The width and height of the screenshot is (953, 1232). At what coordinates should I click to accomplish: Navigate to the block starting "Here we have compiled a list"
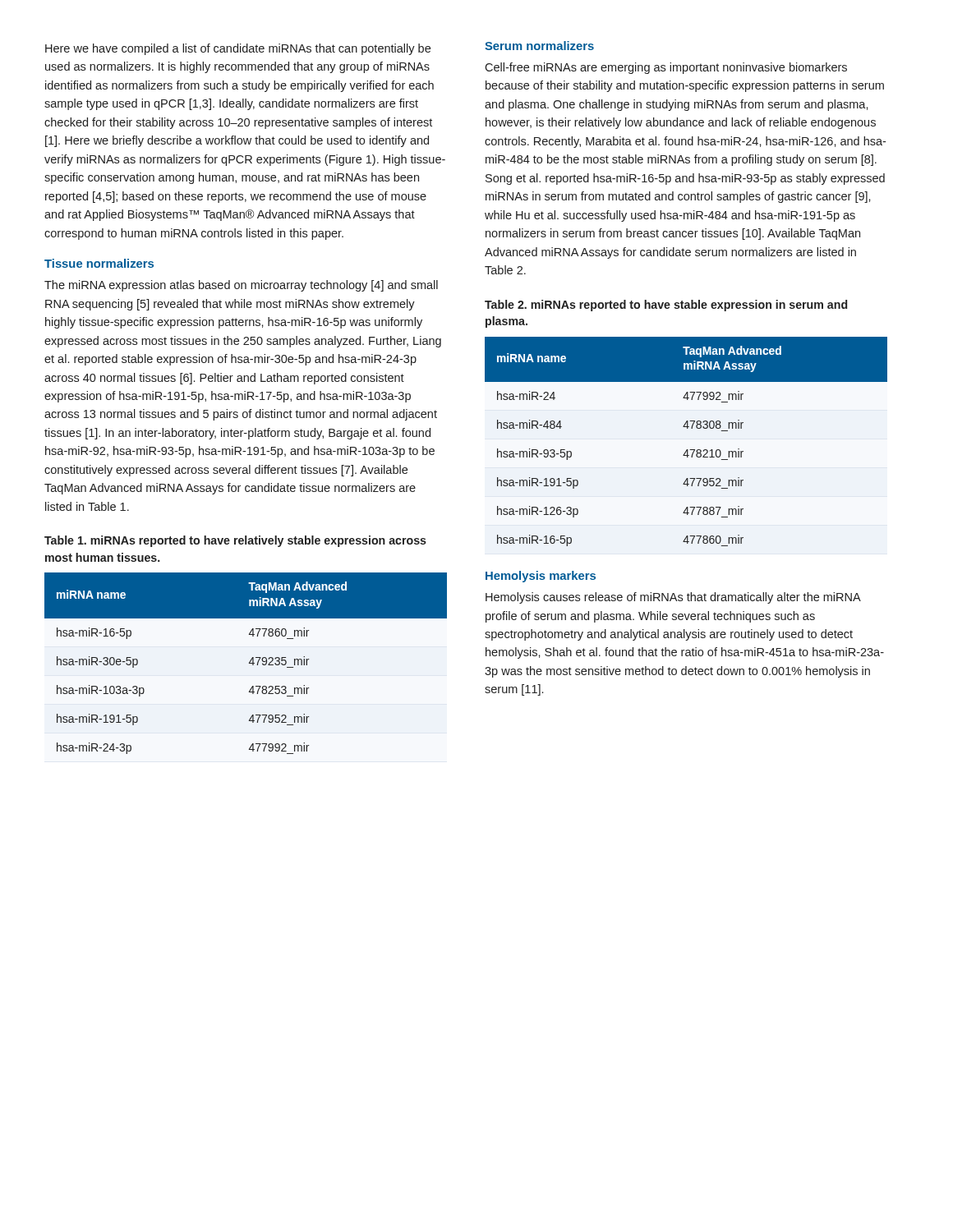(246, 141)
